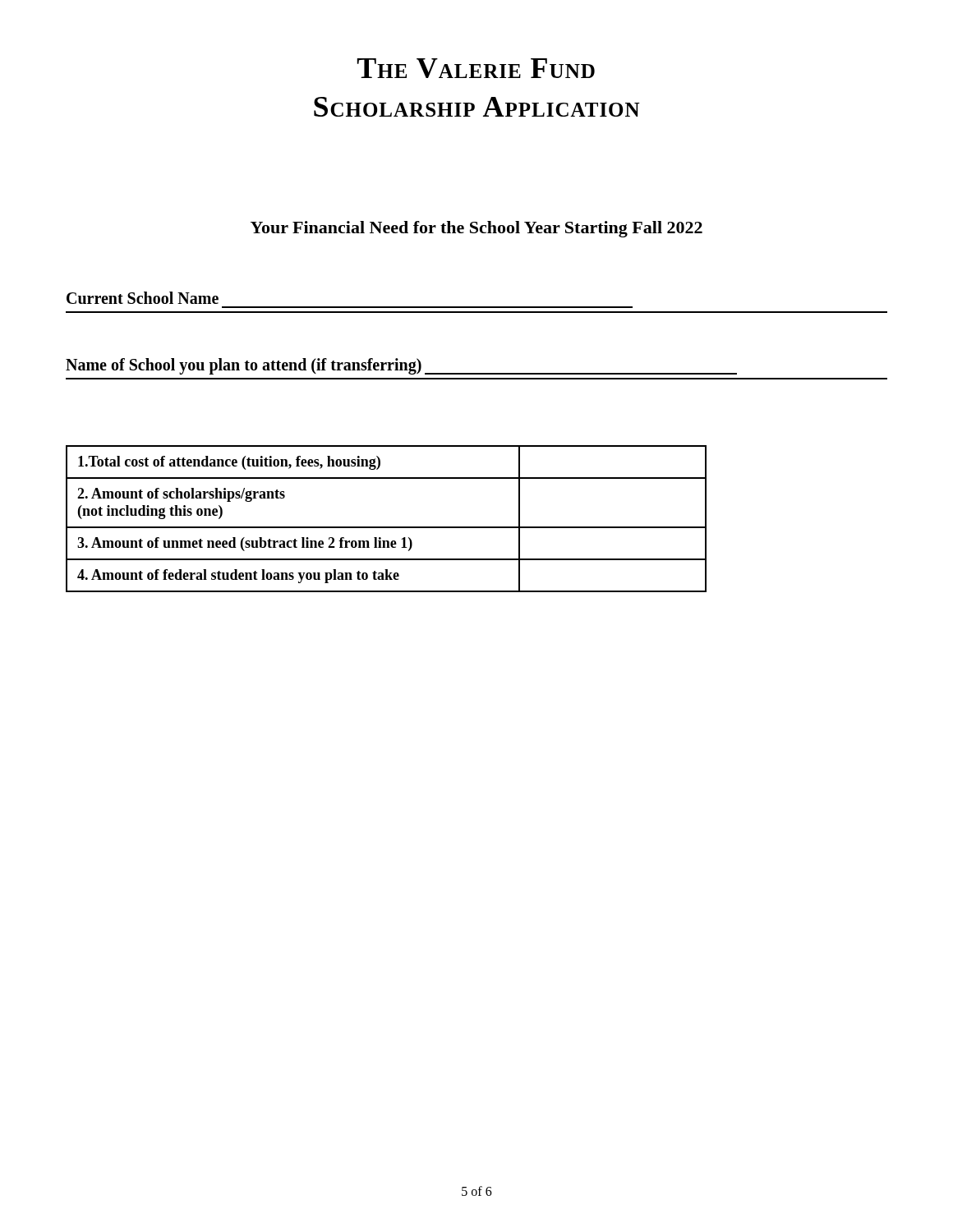Locate the block starting "The Valerie FundScholarship Application"
This screenshot has width=953, height=1232.
[476, 88]
